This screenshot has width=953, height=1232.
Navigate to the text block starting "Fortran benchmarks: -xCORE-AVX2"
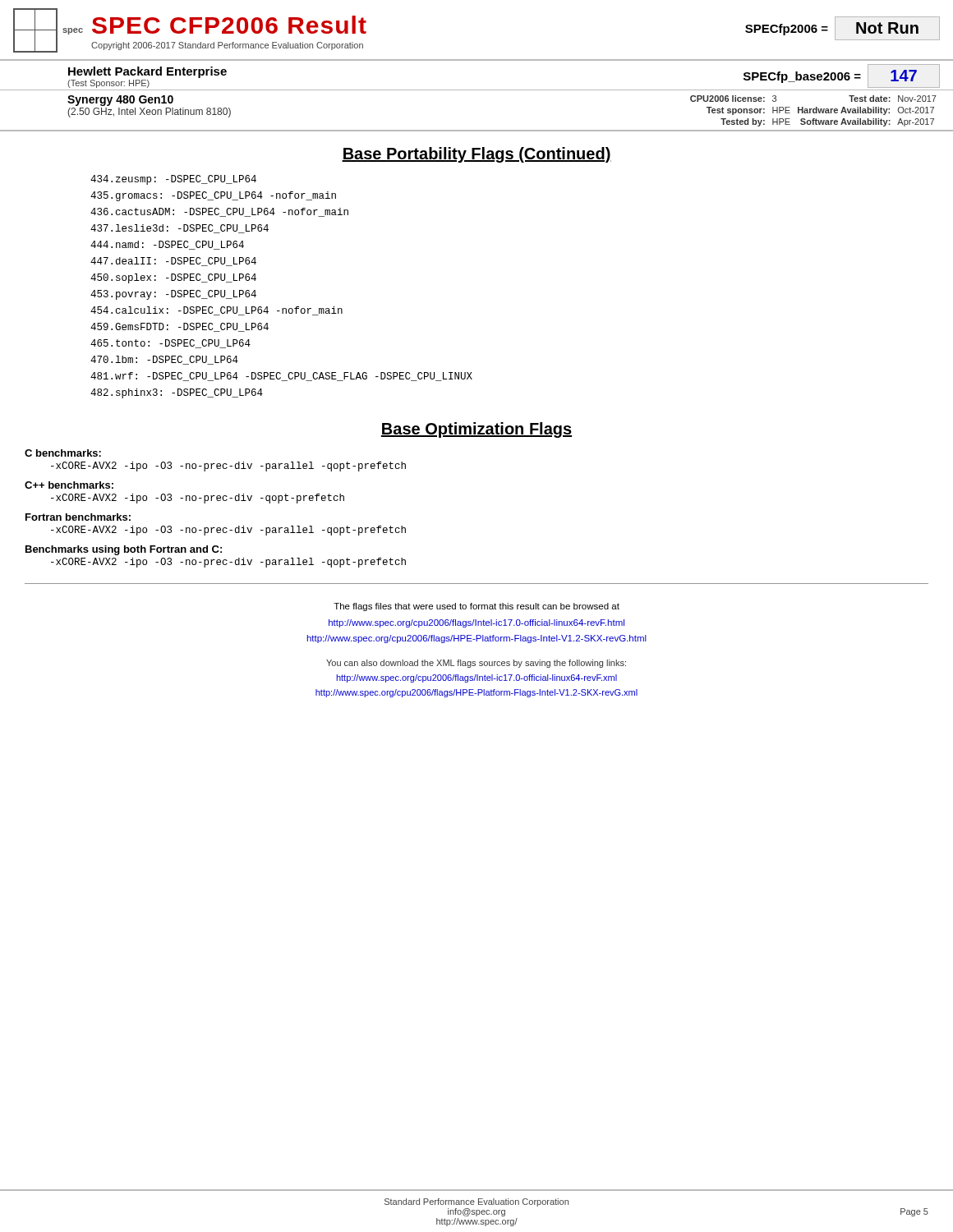click(78, 517)
